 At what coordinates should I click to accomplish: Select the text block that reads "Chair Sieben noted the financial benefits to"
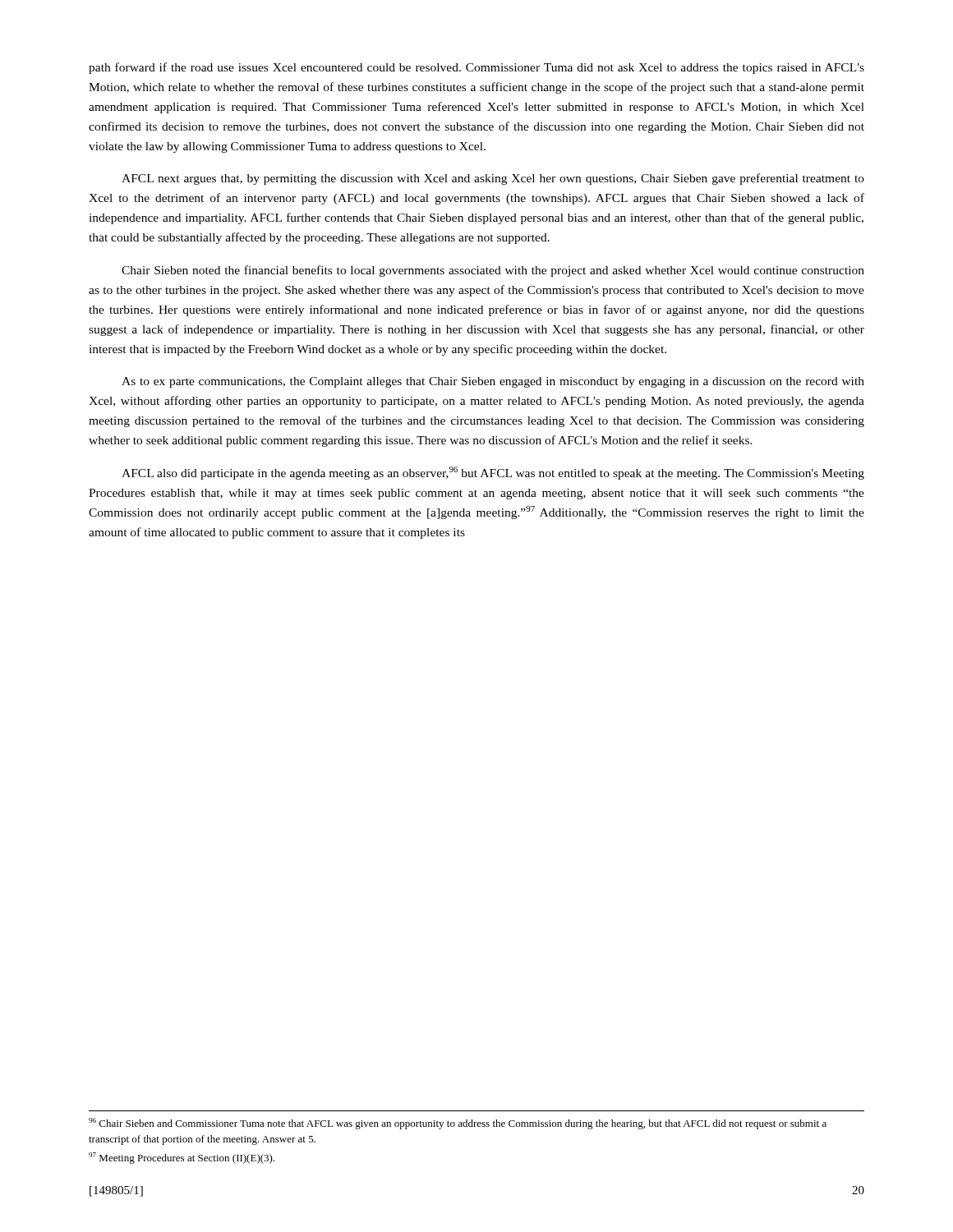click(x=476, y=309)
